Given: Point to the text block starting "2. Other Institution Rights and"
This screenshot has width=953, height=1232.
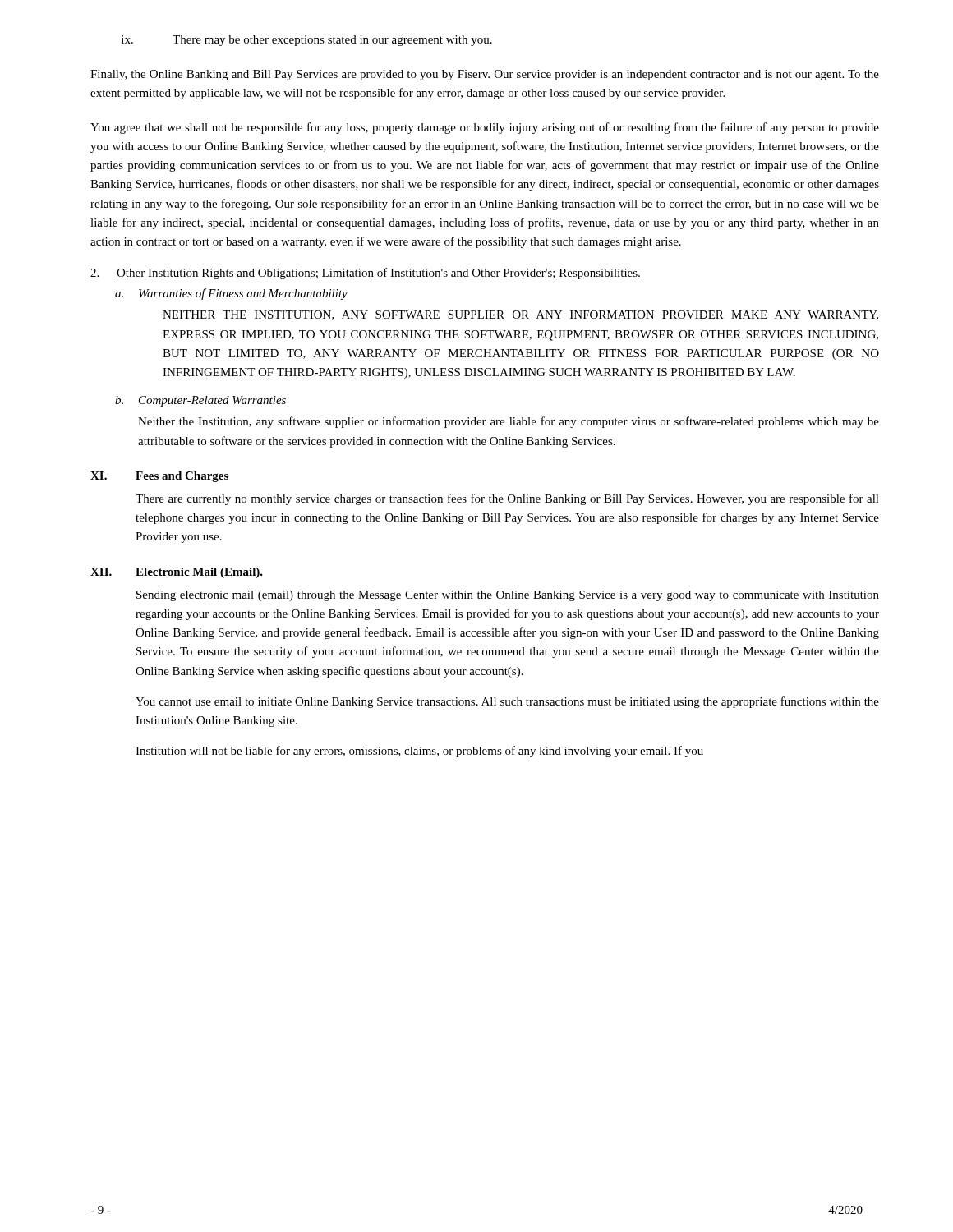Looking at the screenshot, I should (x=366, y=273).
